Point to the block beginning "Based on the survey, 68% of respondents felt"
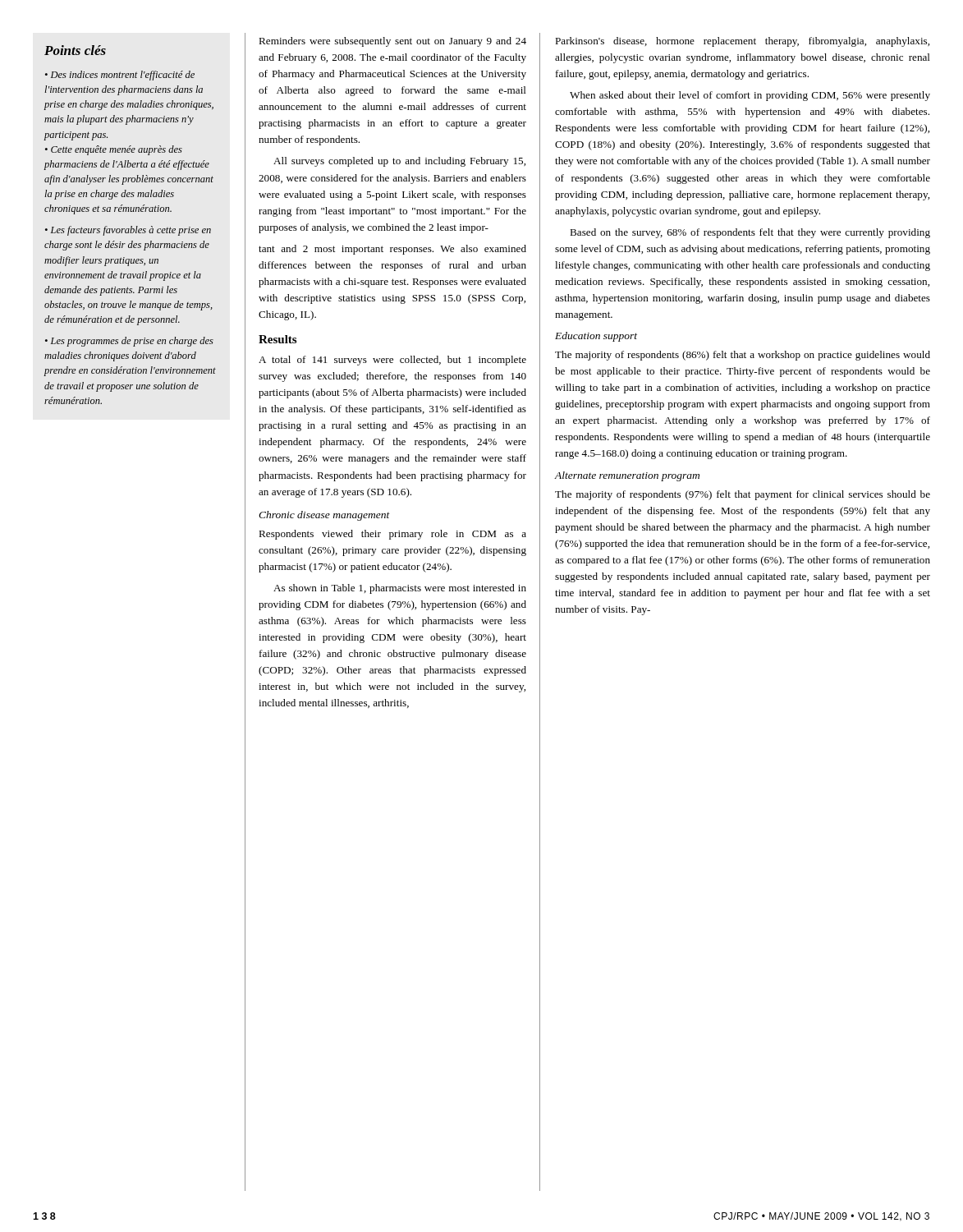963x1232 pixels. tap(743, 273)
